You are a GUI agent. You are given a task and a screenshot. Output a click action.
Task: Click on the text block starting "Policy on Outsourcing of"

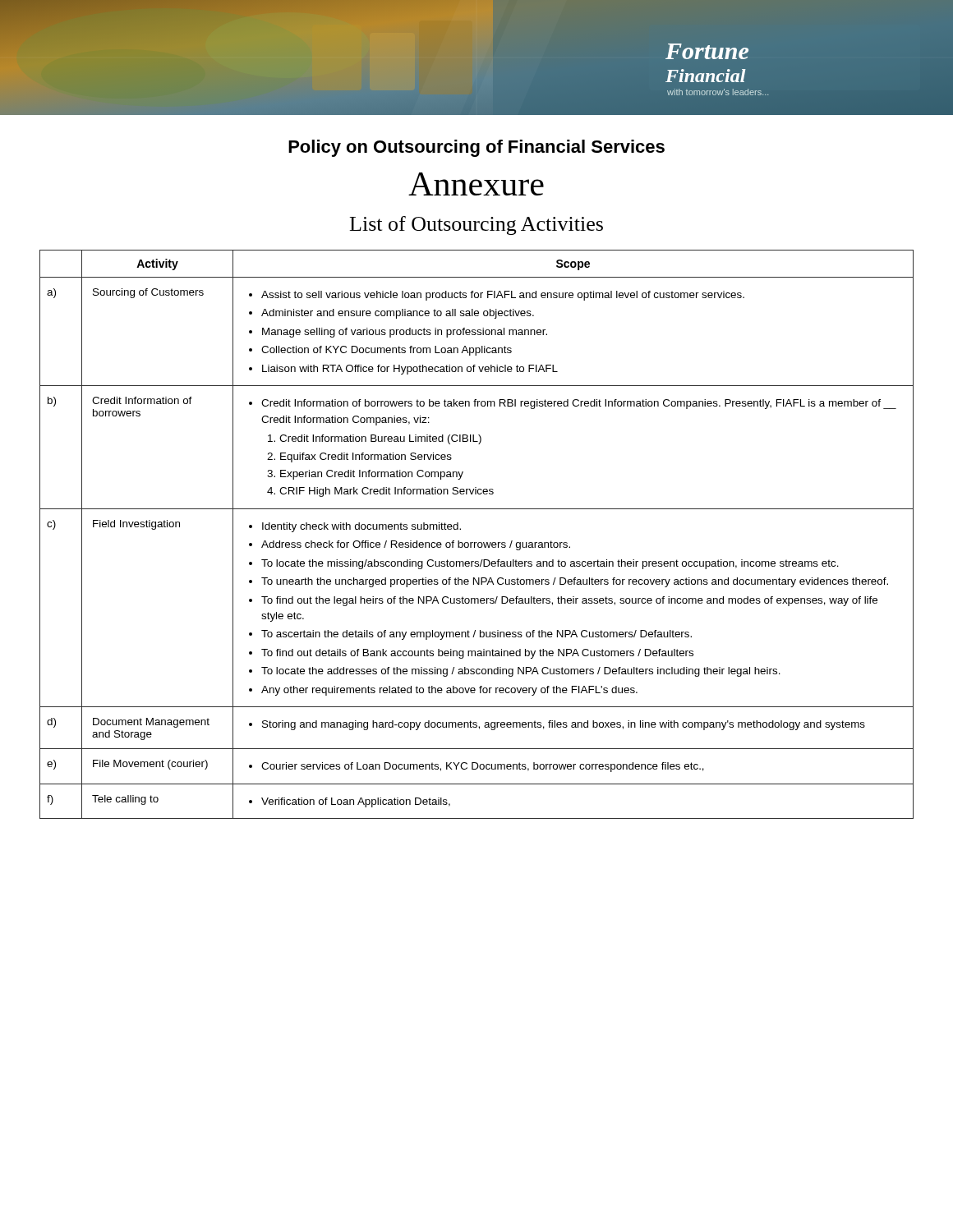(x=476, y=147)
